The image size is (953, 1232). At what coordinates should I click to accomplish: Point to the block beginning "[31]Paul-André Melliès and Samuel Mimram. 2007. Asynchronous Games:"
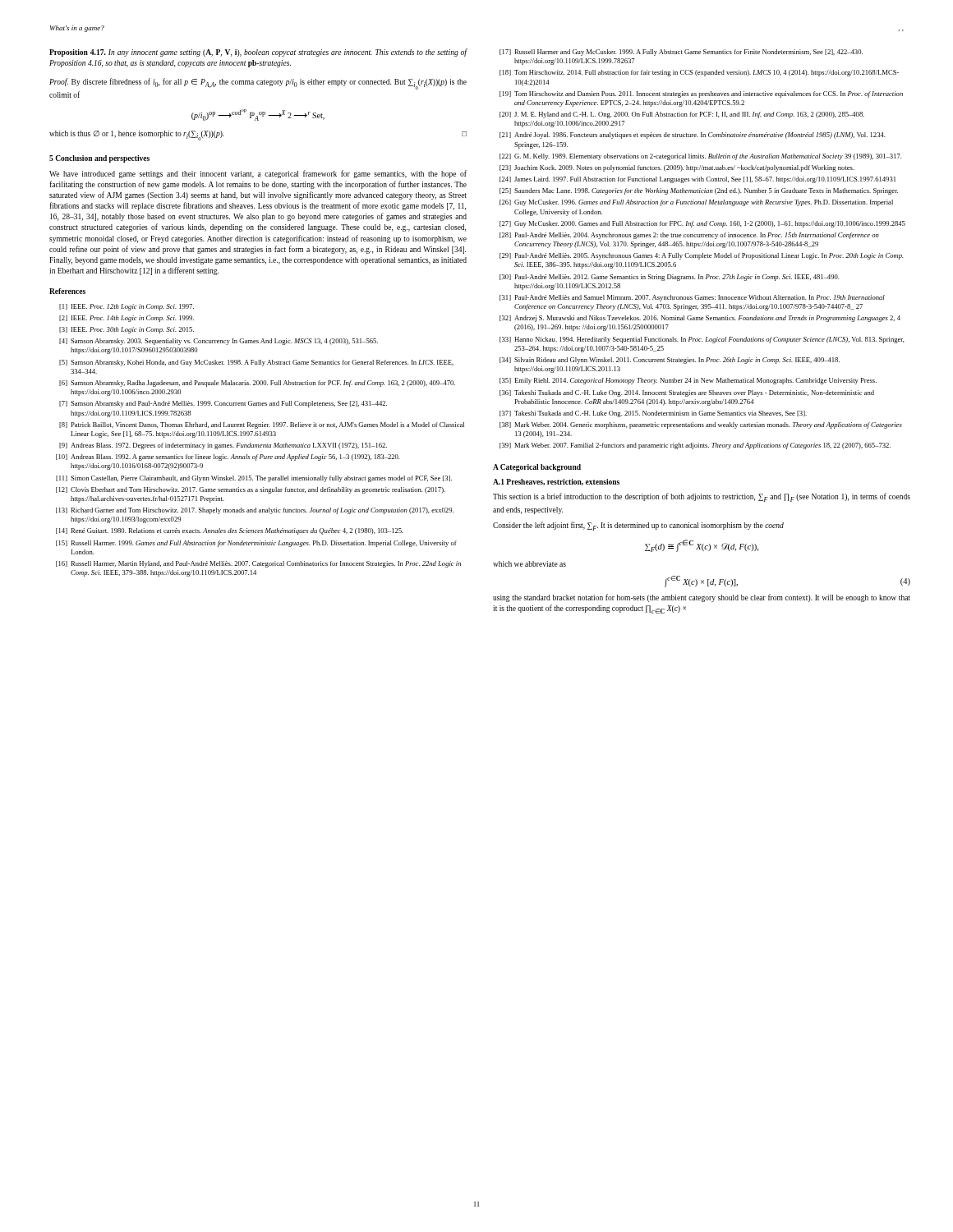pyautogui.click(x=702, y=302)
